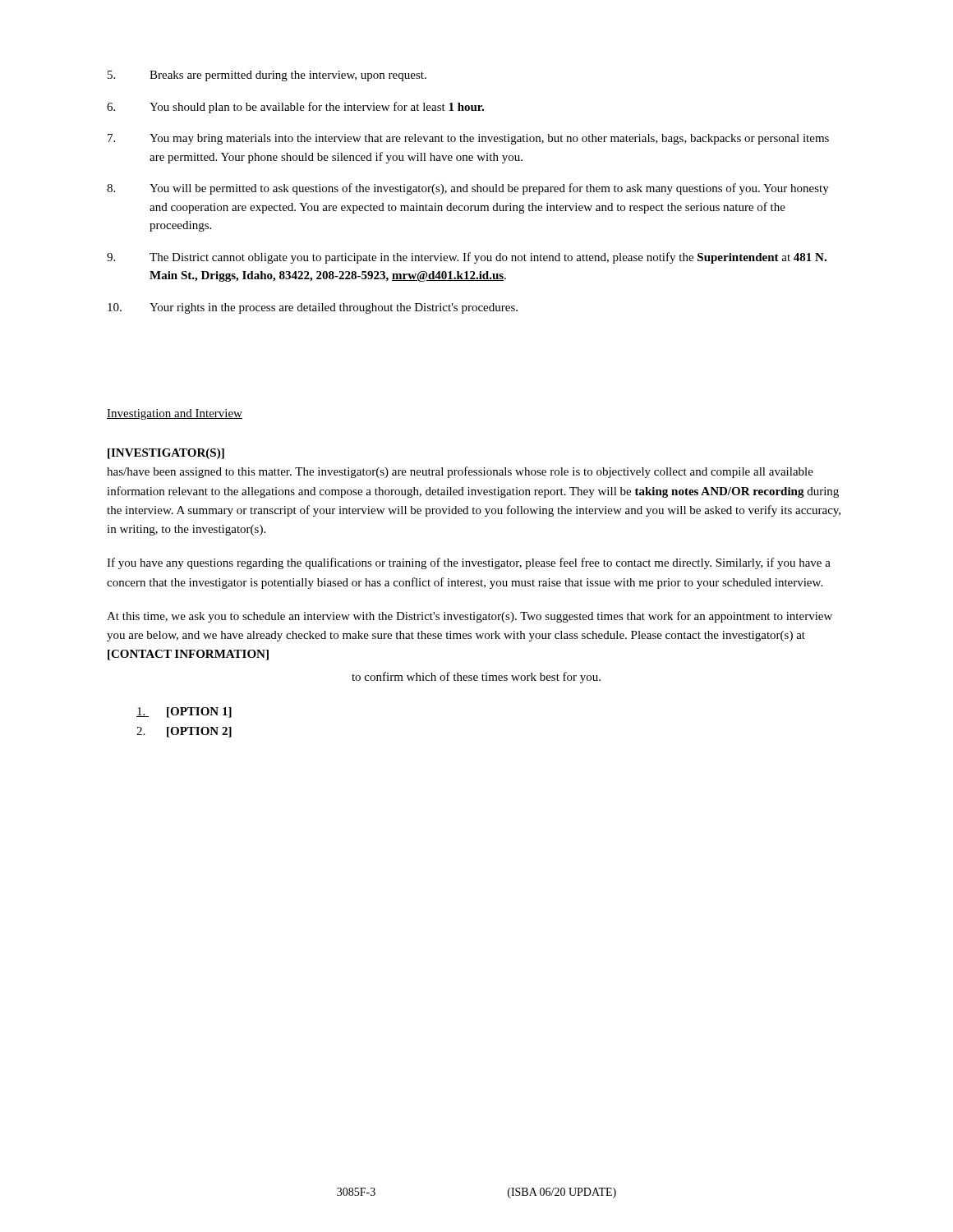Viewport: 953px width, 1232px height.
Task: Find the list item with the text "5. Breaks are permitted during"
Action: (267, 76)
